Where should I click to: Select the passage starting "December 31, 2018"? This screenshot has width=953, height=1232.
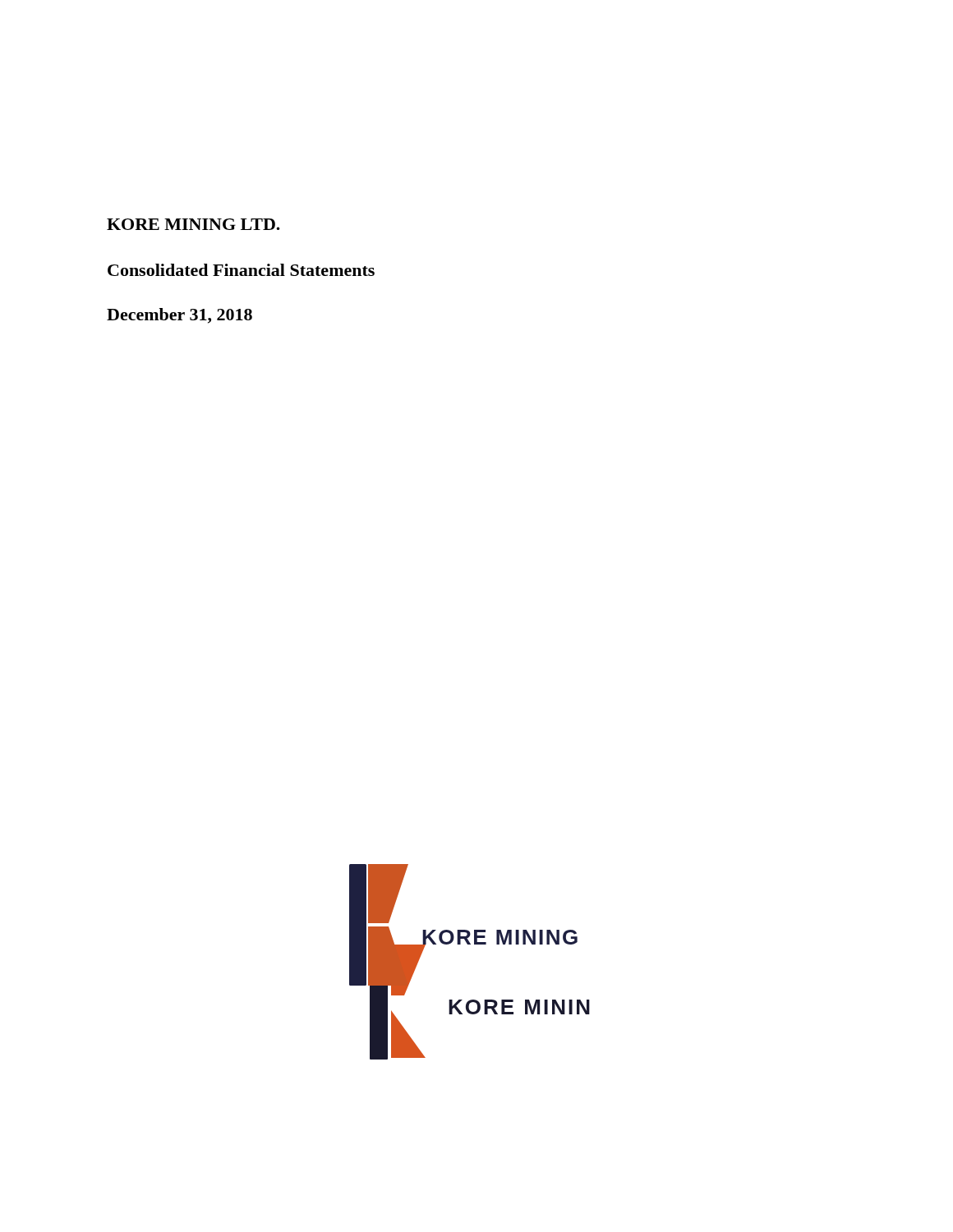(180, 314)
